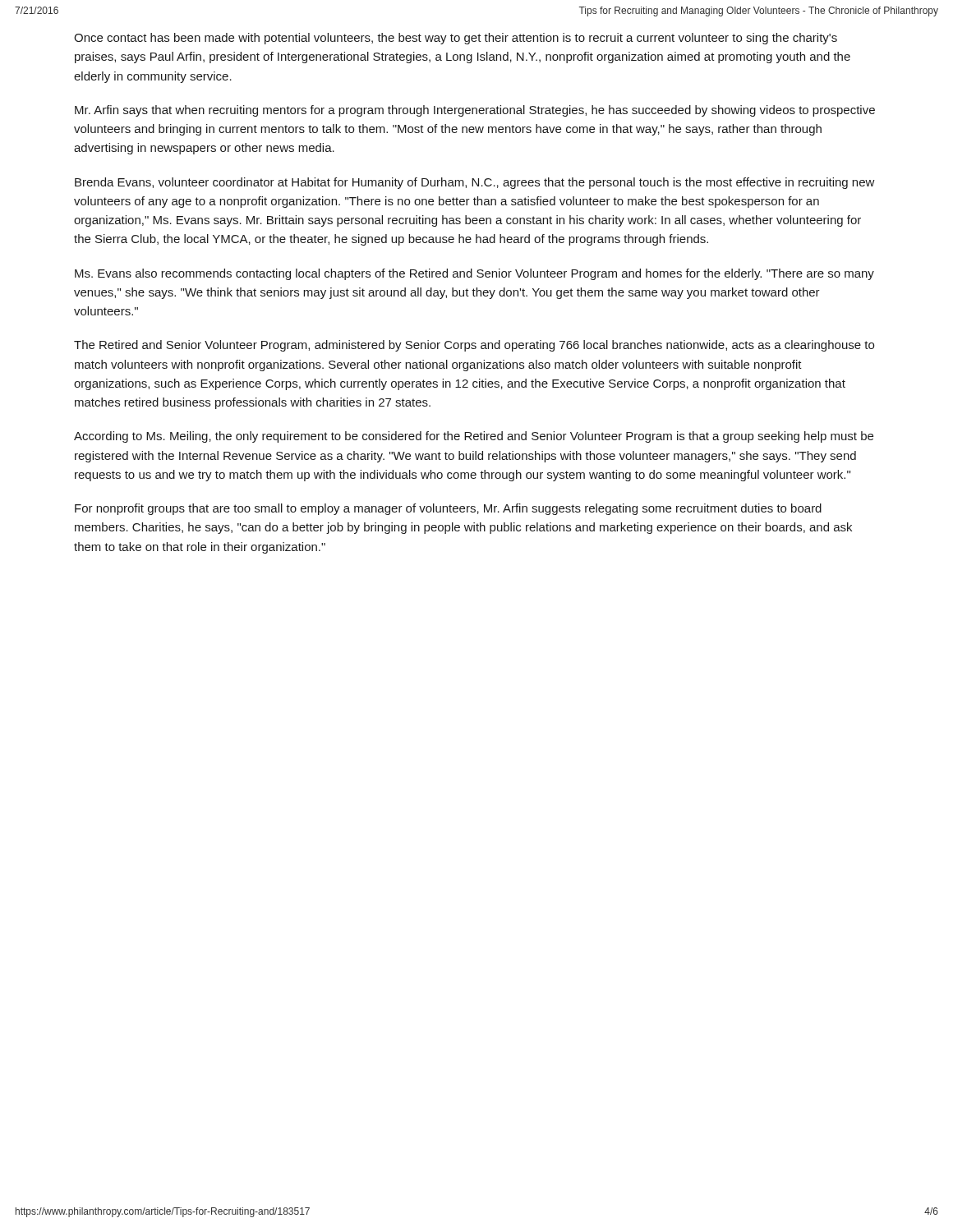Point to the block beginning "For nonprofit groups that are"
953x1232 pixels.
pyautogui.click(x=463, y=527)
